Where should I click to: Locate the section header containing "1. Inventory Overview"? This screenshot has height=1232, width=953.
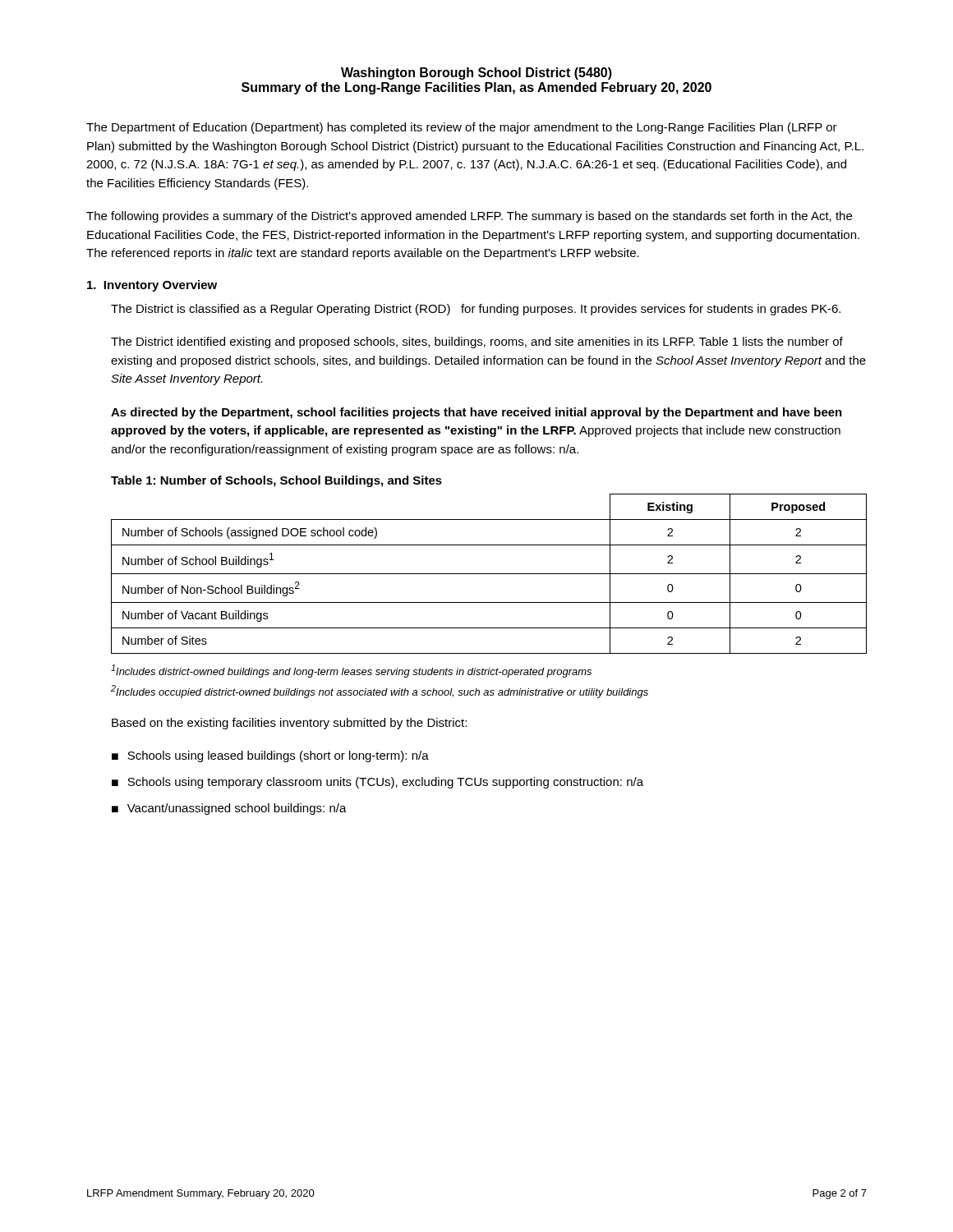point(152,284)
